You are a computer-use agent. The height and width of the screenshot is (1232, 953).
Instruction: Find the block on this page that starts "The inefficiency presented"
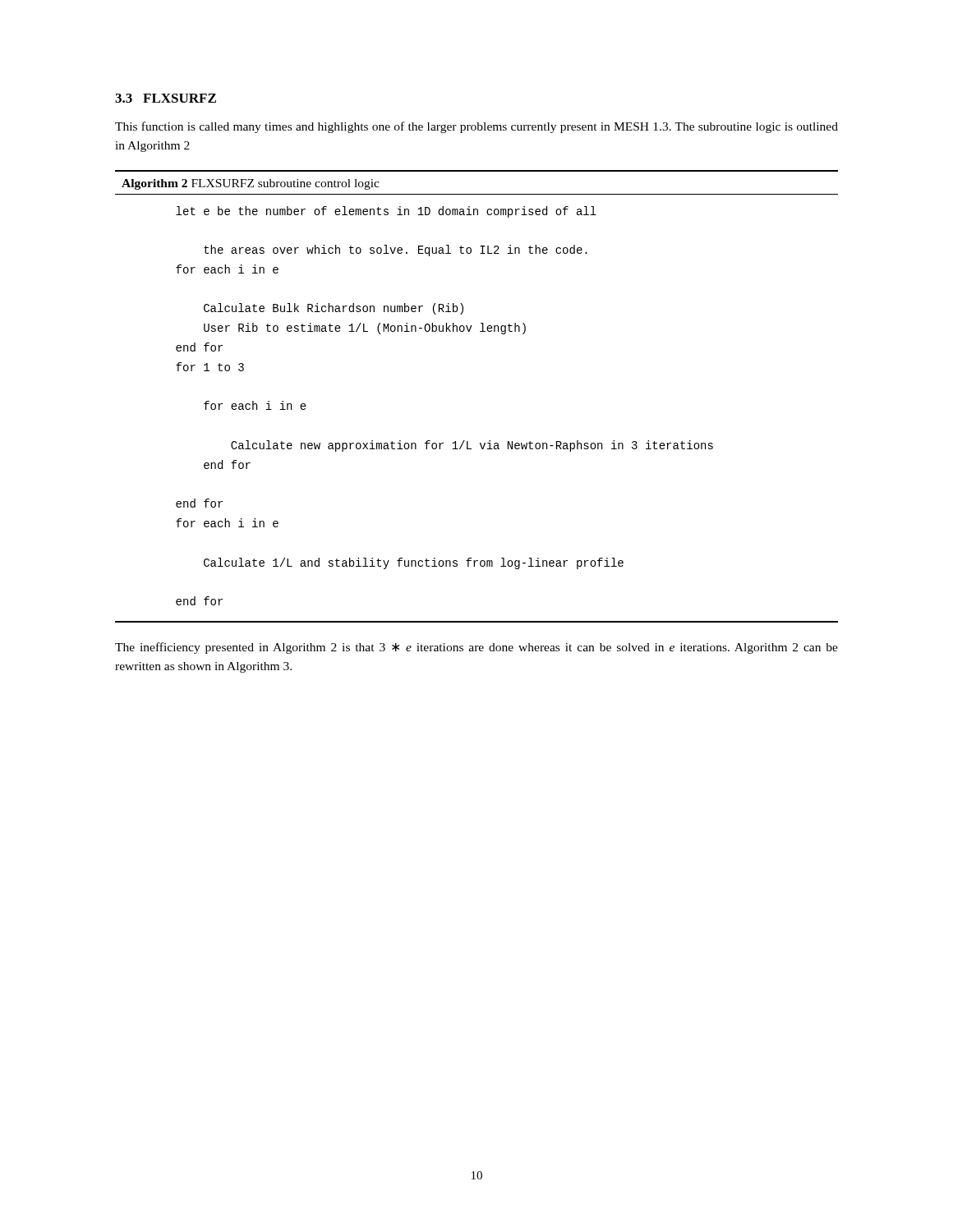click(476, 657)
